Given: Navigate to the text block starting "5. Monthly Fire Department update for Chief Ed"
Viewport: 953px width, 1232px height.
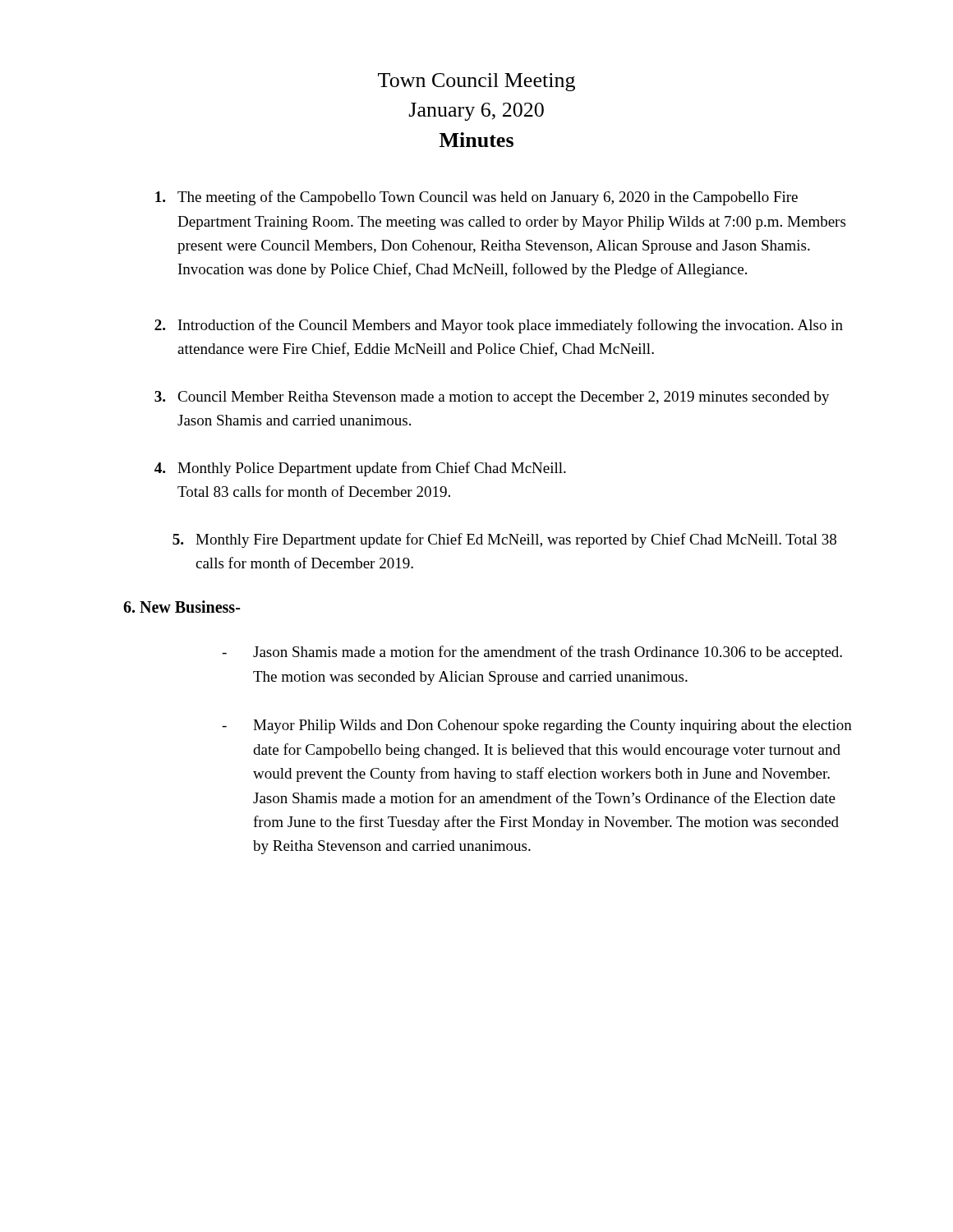Looking at the screenshot, I should coord(498,551).
